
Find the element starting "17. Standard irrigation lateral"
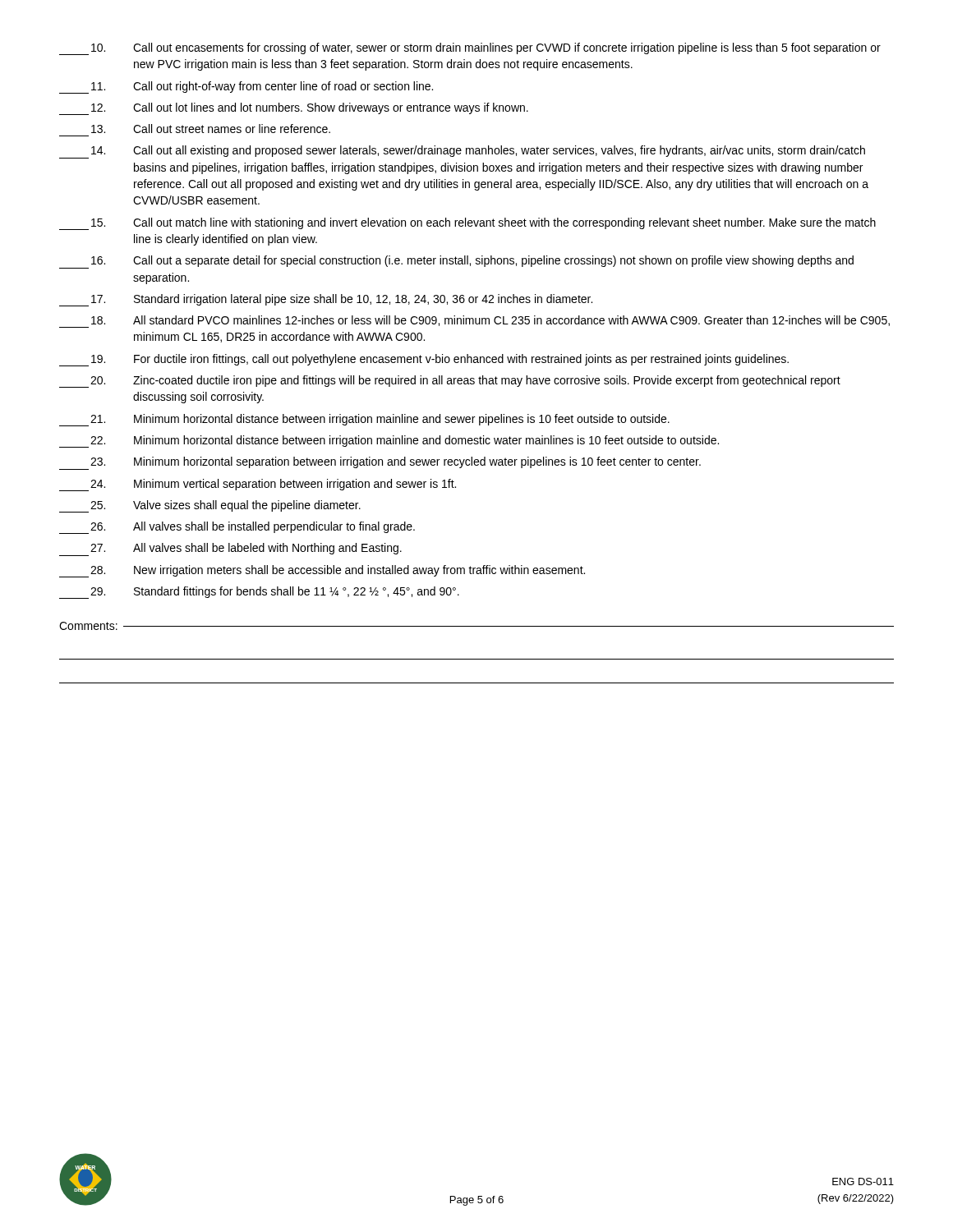point(476,299)
